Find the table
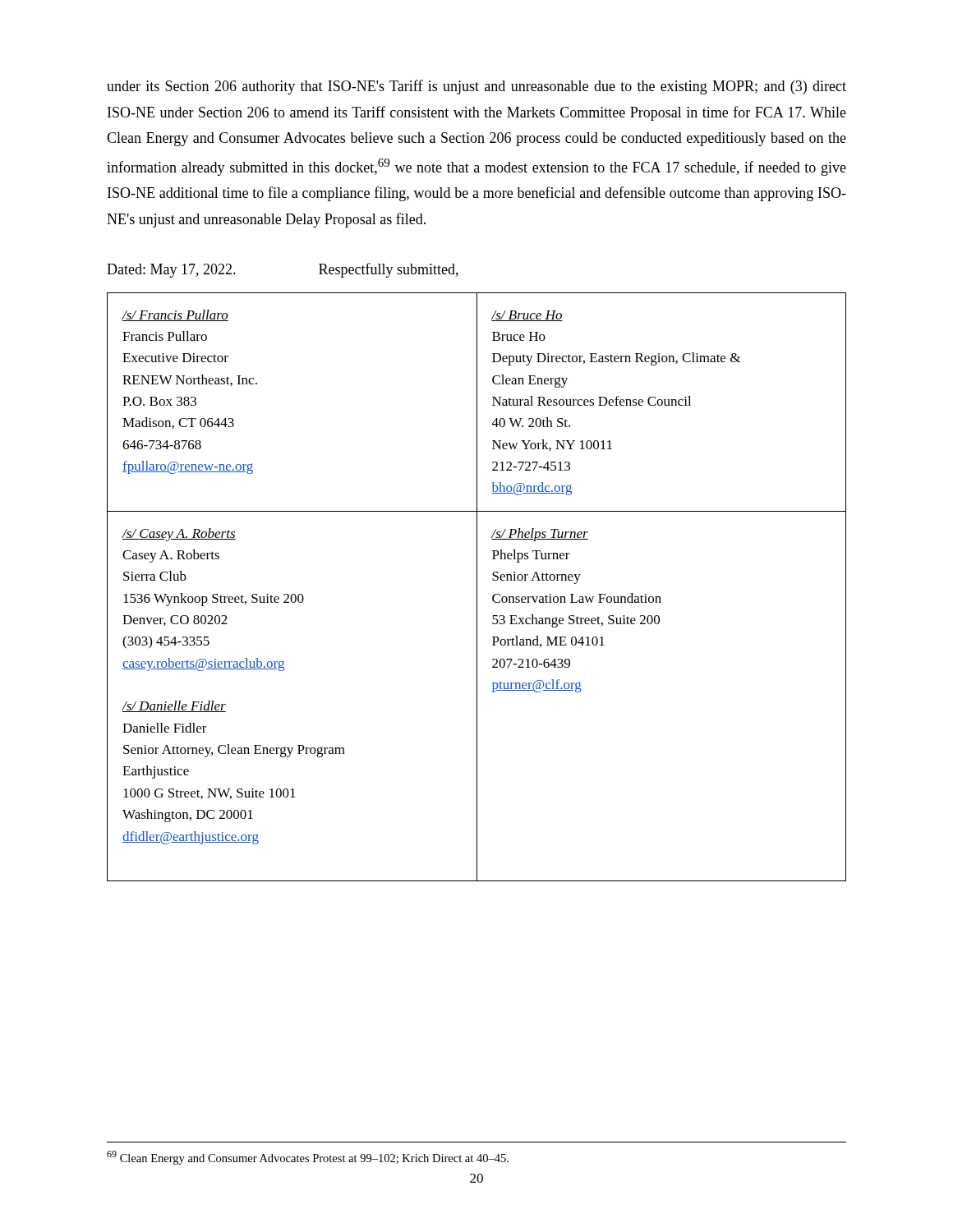The width and height of the screenshot is (953, 1232). point(476,587)
